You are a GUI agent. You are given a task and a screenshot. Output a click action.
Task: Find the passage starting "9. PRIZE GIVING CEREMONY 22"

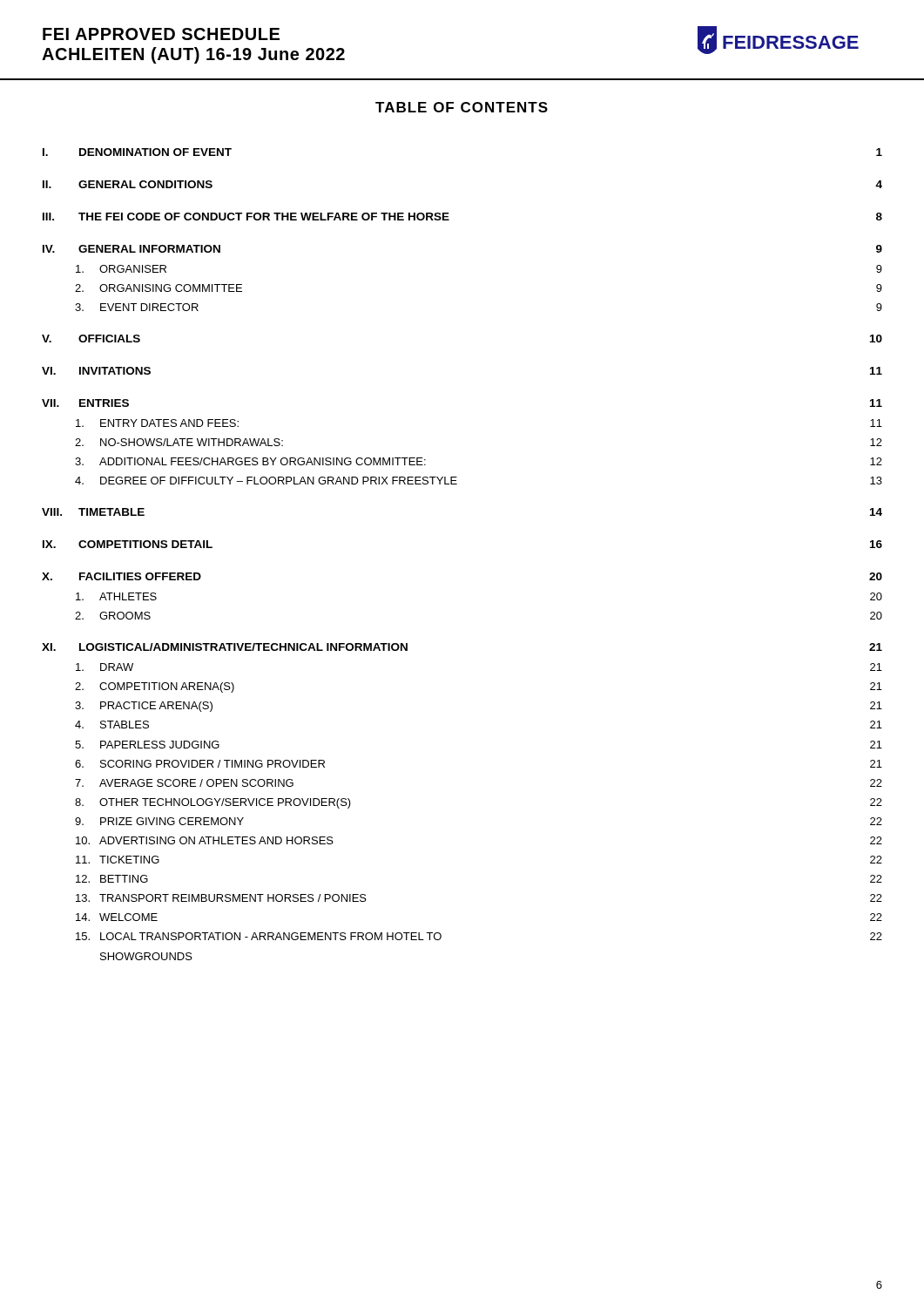click(x=171, y=821)
